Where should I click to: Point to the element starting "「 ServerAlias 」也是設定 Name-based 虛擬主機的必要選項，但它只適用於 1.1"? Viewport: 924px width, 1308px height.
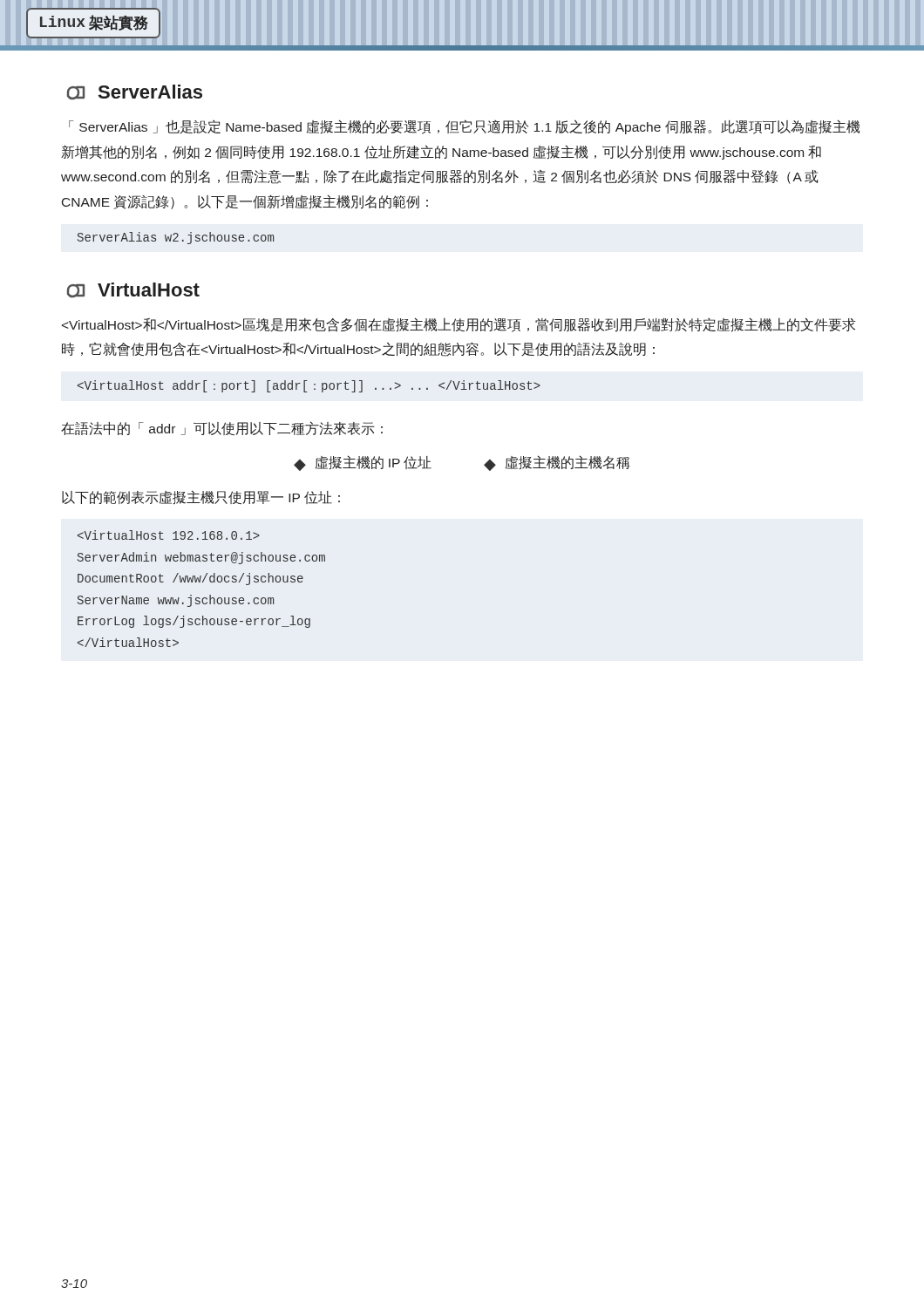pos(460,164)
